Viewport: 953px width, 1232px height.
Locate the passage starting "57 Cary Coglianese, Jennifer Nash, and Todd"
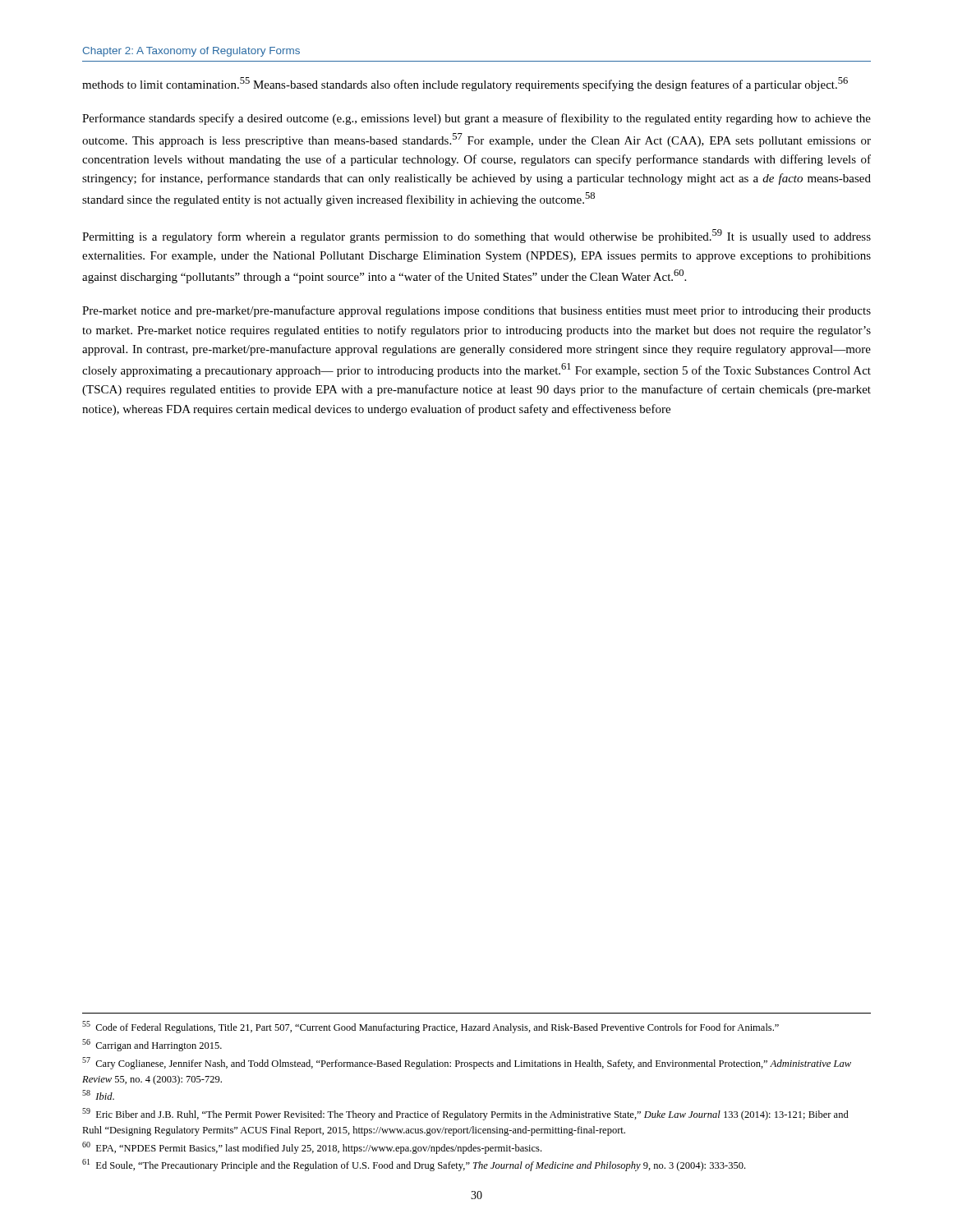tap(467, 1070)
